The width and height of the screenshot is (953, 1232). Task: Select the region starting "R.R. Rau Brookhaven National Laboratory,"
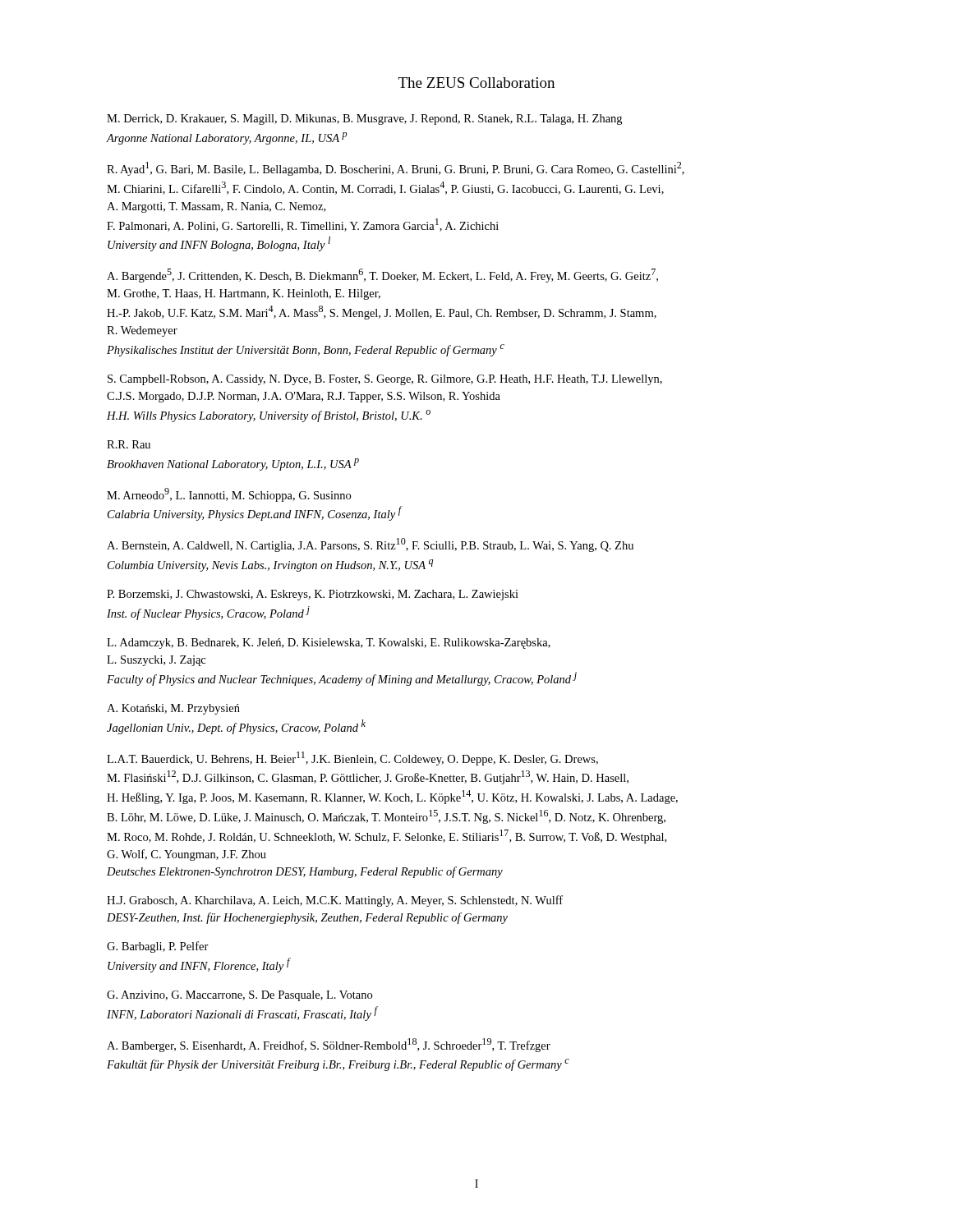(129, 444)
